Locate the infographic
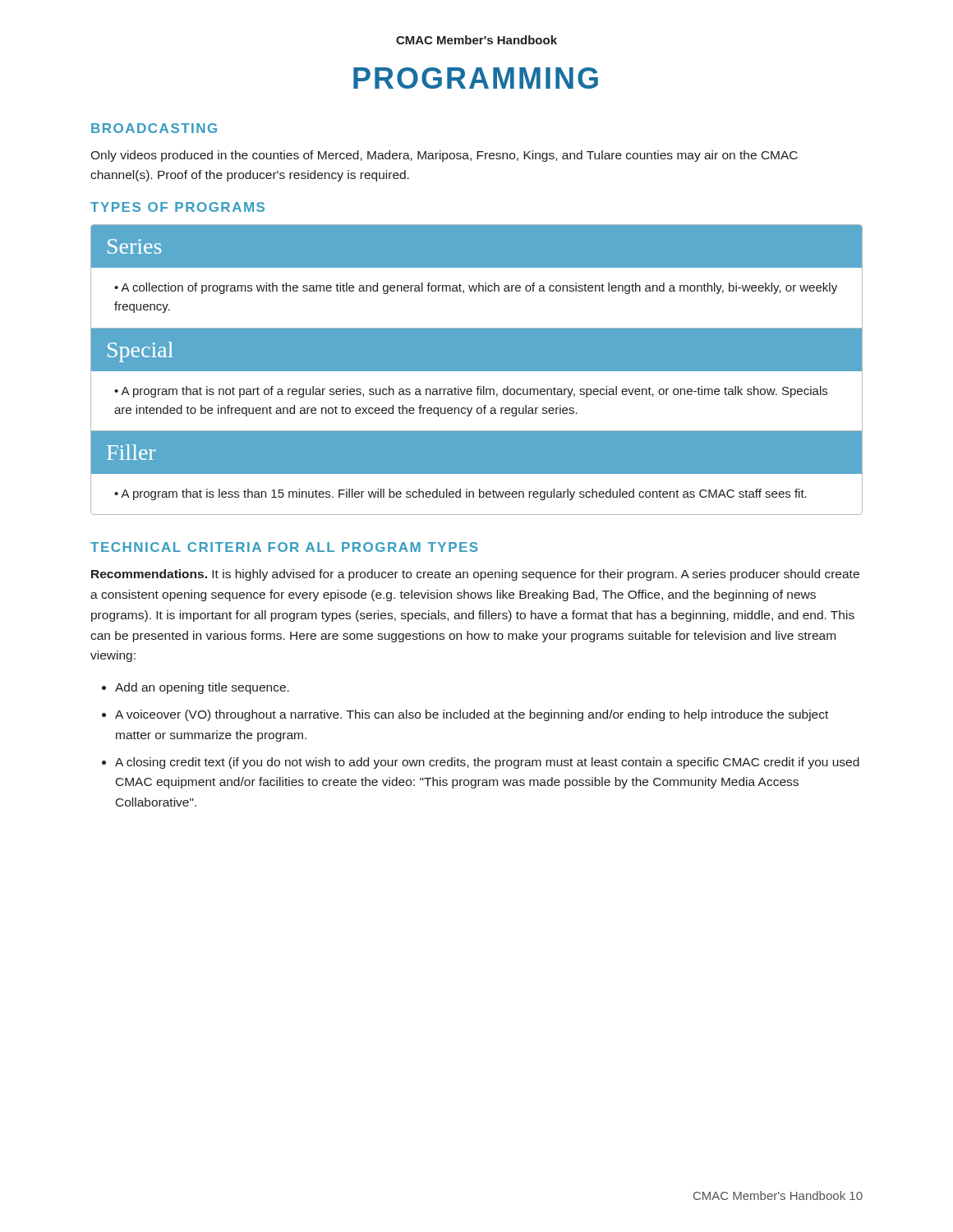Screen dimensions: 1232x953 476,370
